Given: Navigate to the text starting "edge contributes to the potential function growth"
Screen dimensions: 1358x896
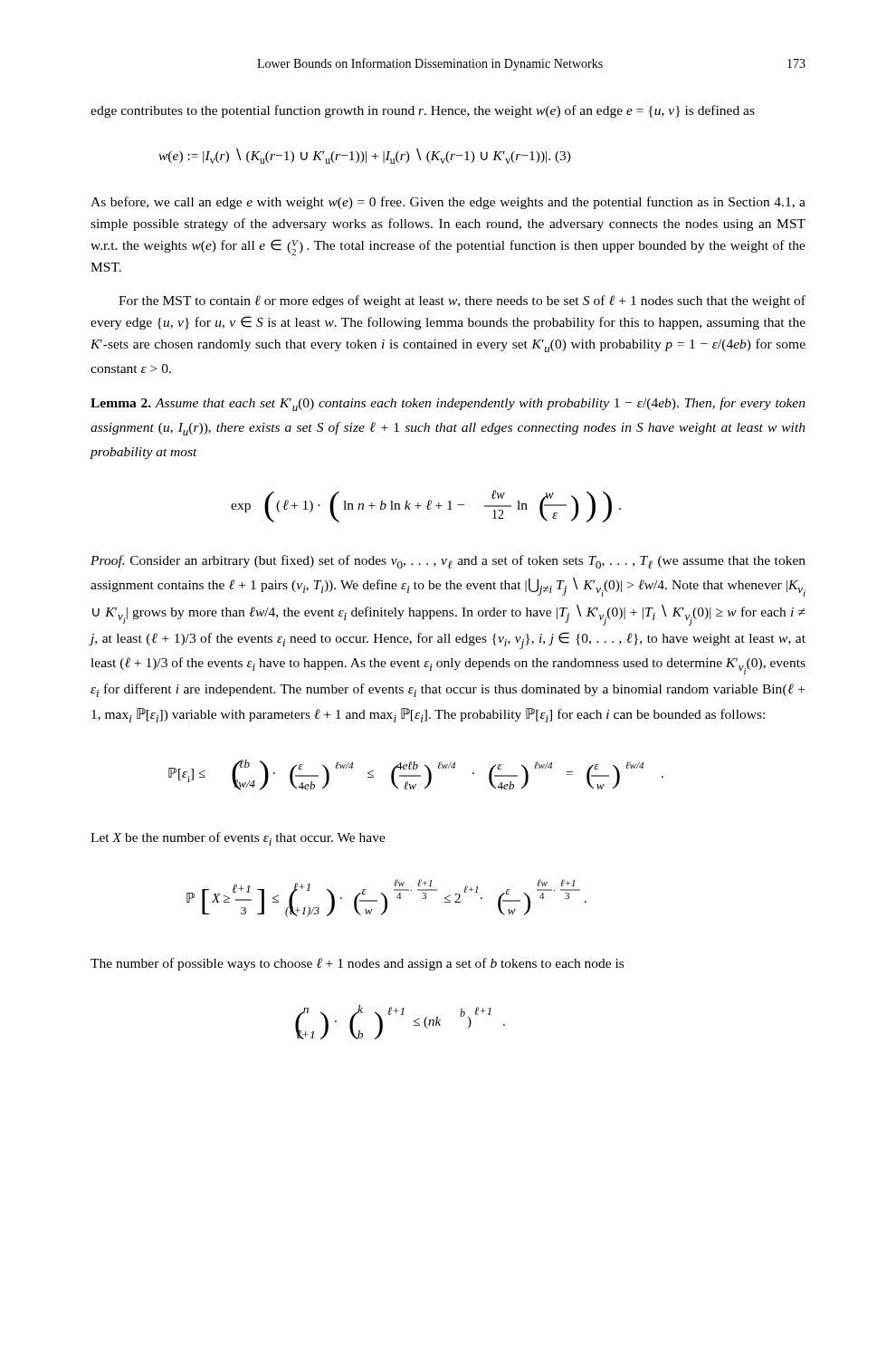Looking at the screenshot, I should pyautogui.click(x=448, y=110).
